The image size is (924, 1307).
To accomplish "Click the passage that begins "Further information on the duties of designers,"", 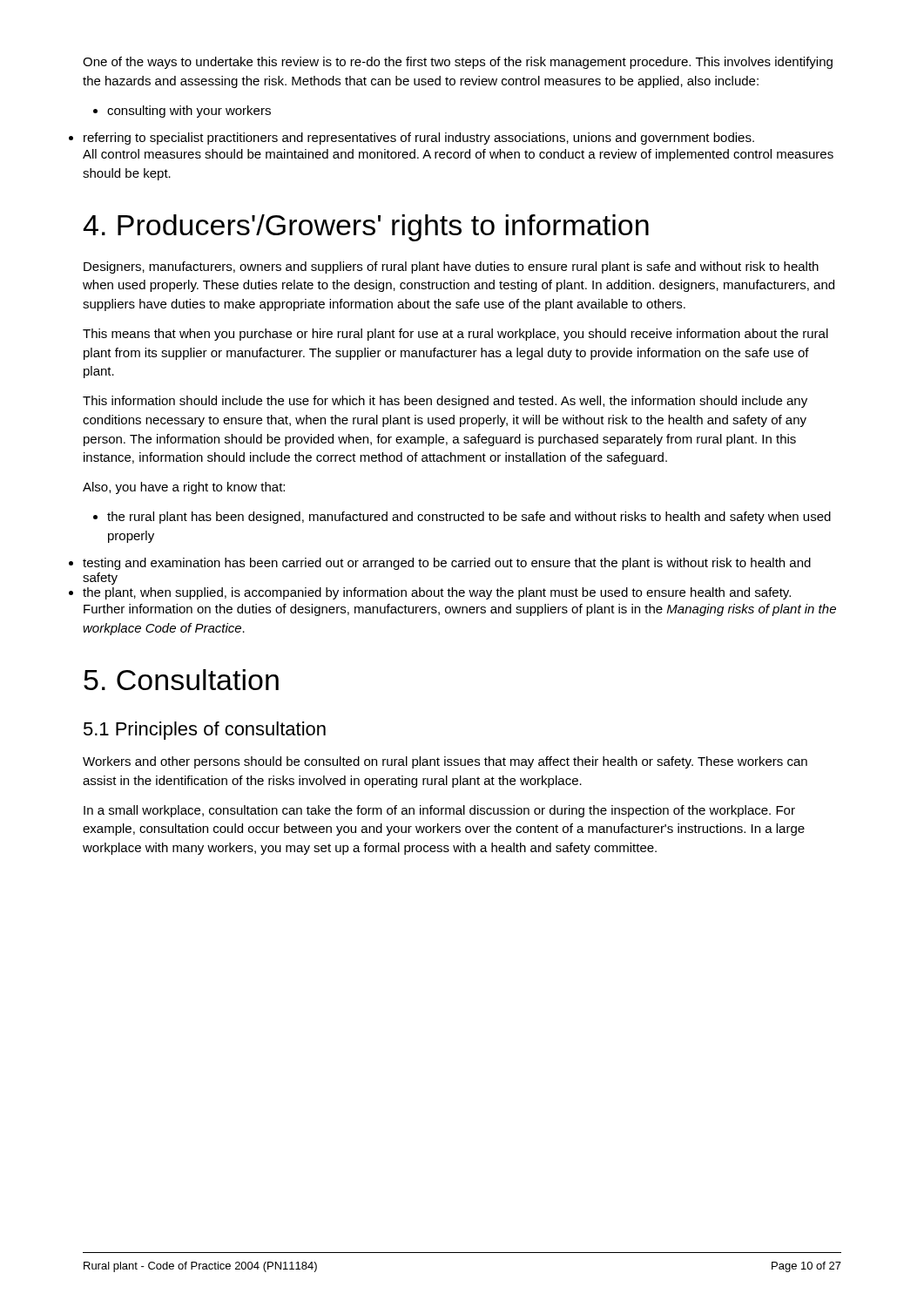I will pyautogui.click(x=462, y=619).
